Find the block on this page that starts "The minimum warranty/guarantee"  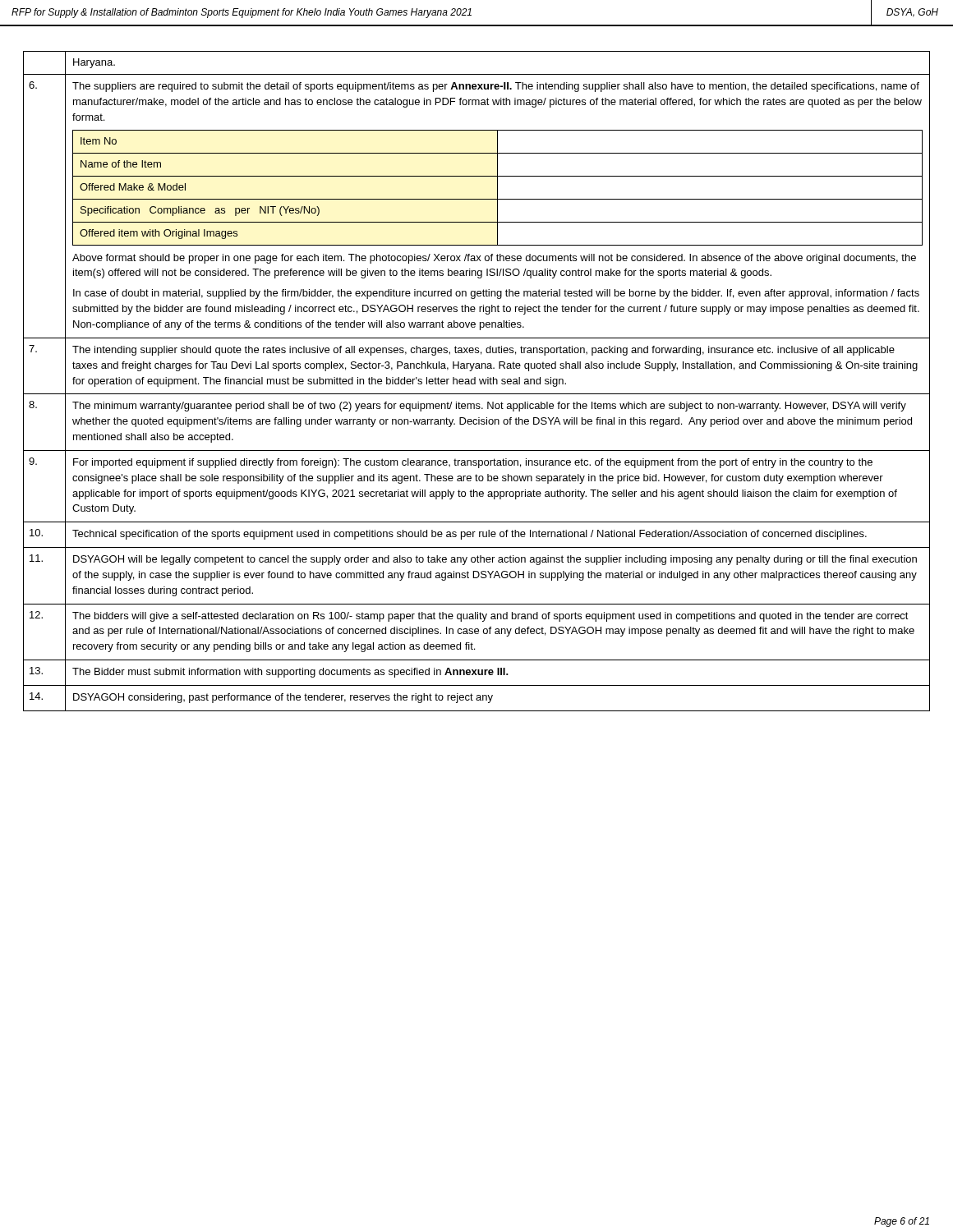pyautogui.click(x=493, y=421)
